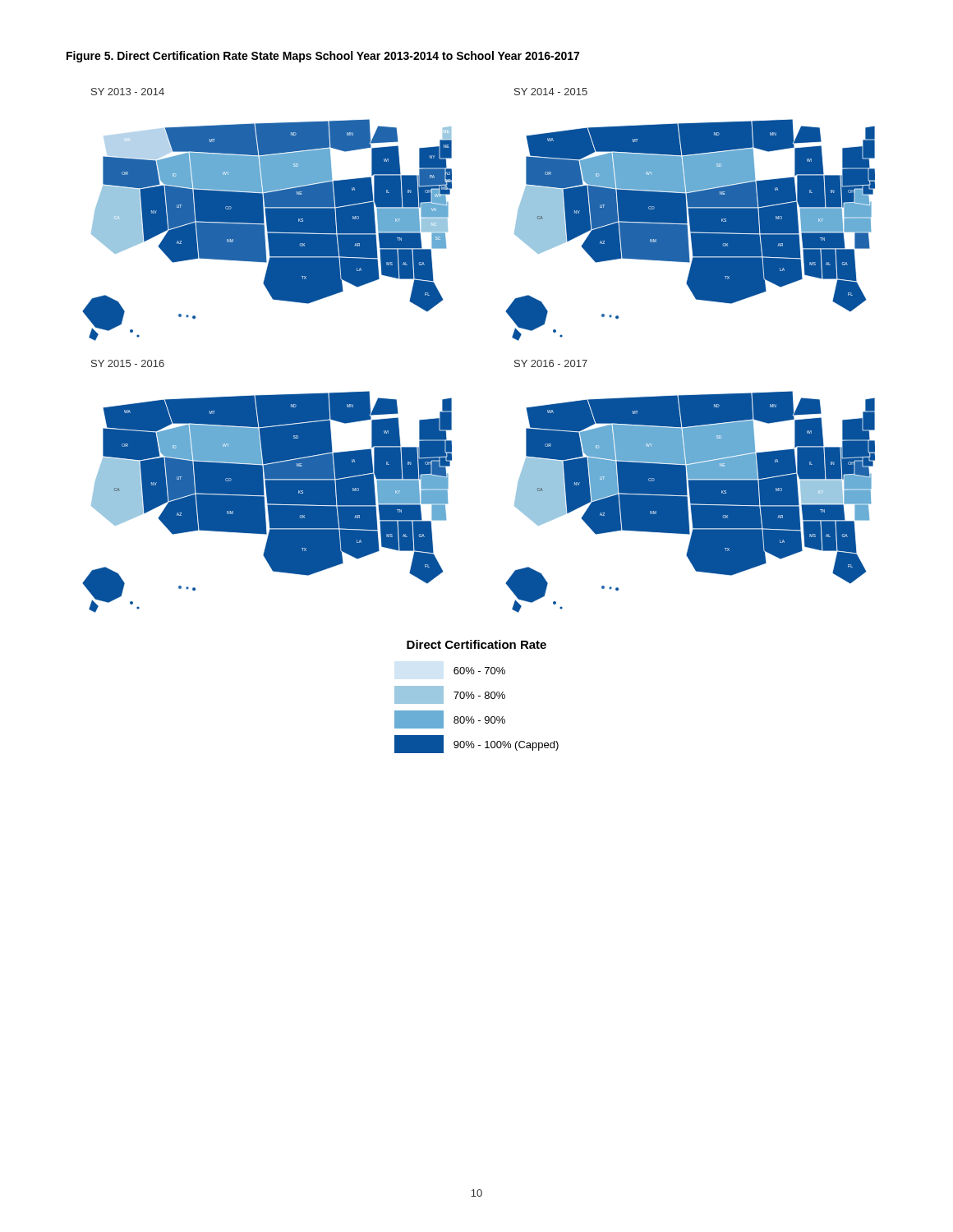Point to the caption beginning "Figure 5. Direct"
Screen dimensions: 1232x953
pyautogui.click(x=323, y=56)
